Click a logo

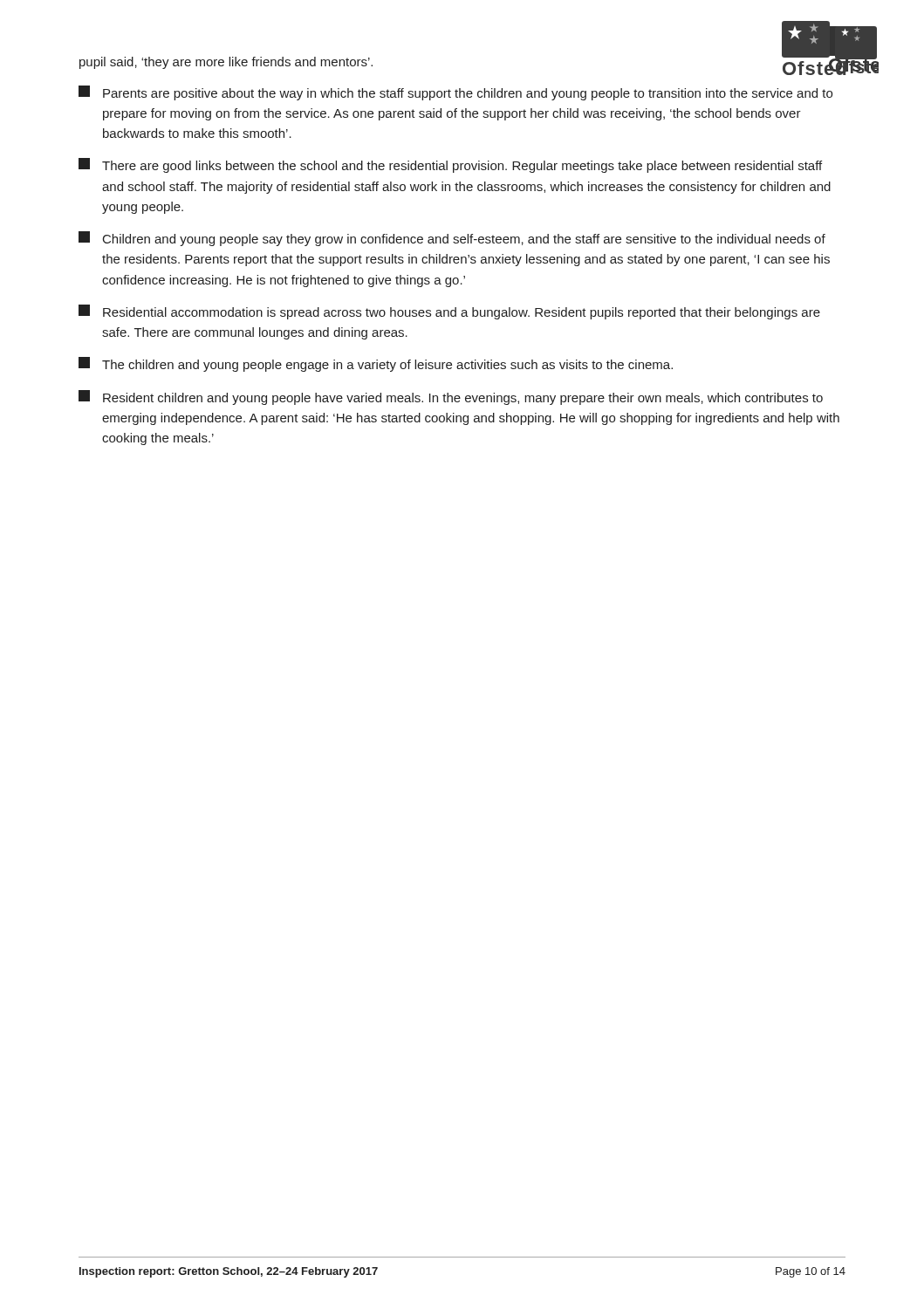(831, 55)
